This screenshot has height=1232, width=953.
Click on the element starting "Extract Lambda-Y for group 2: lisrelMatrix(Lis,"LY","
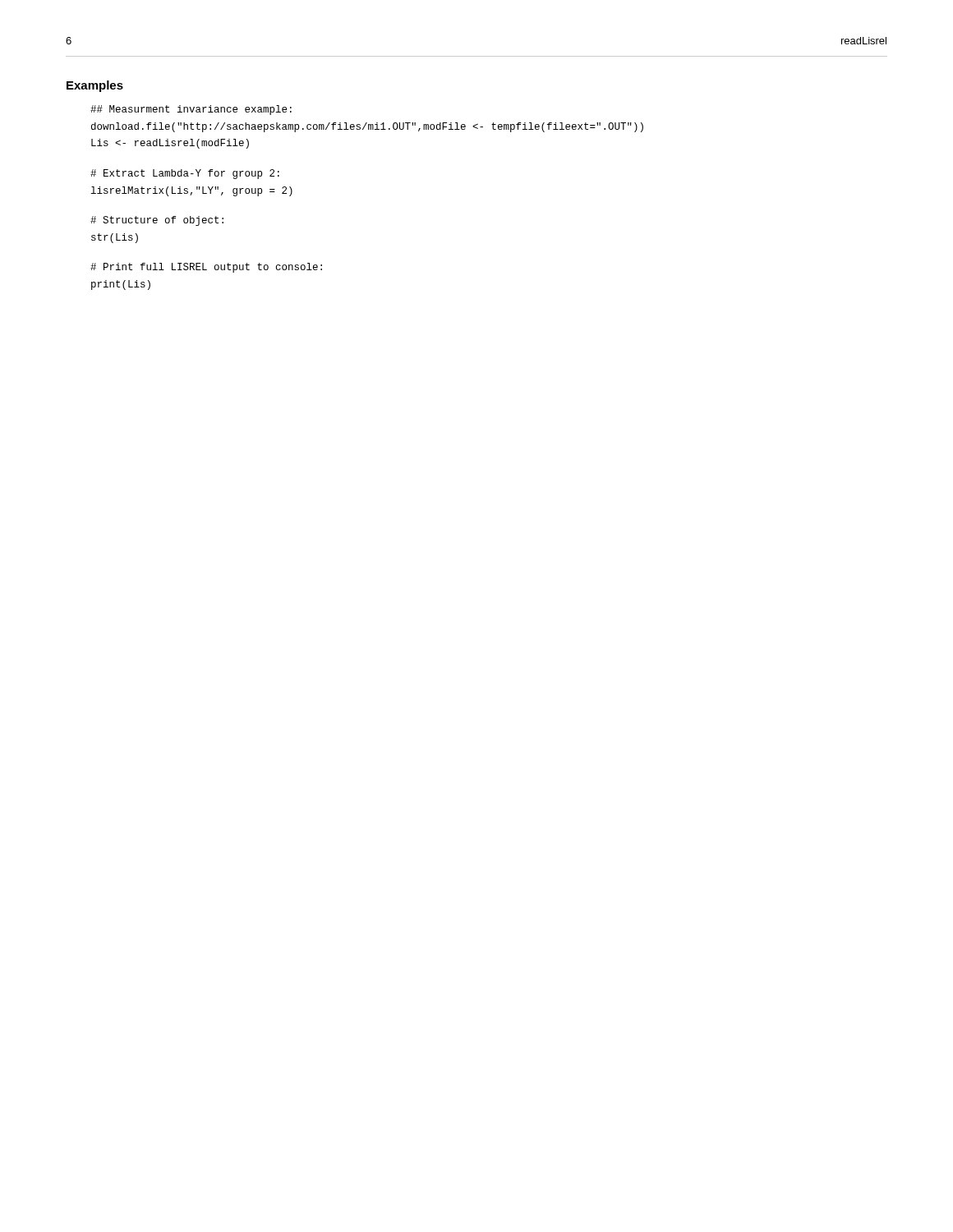(185, 174)
